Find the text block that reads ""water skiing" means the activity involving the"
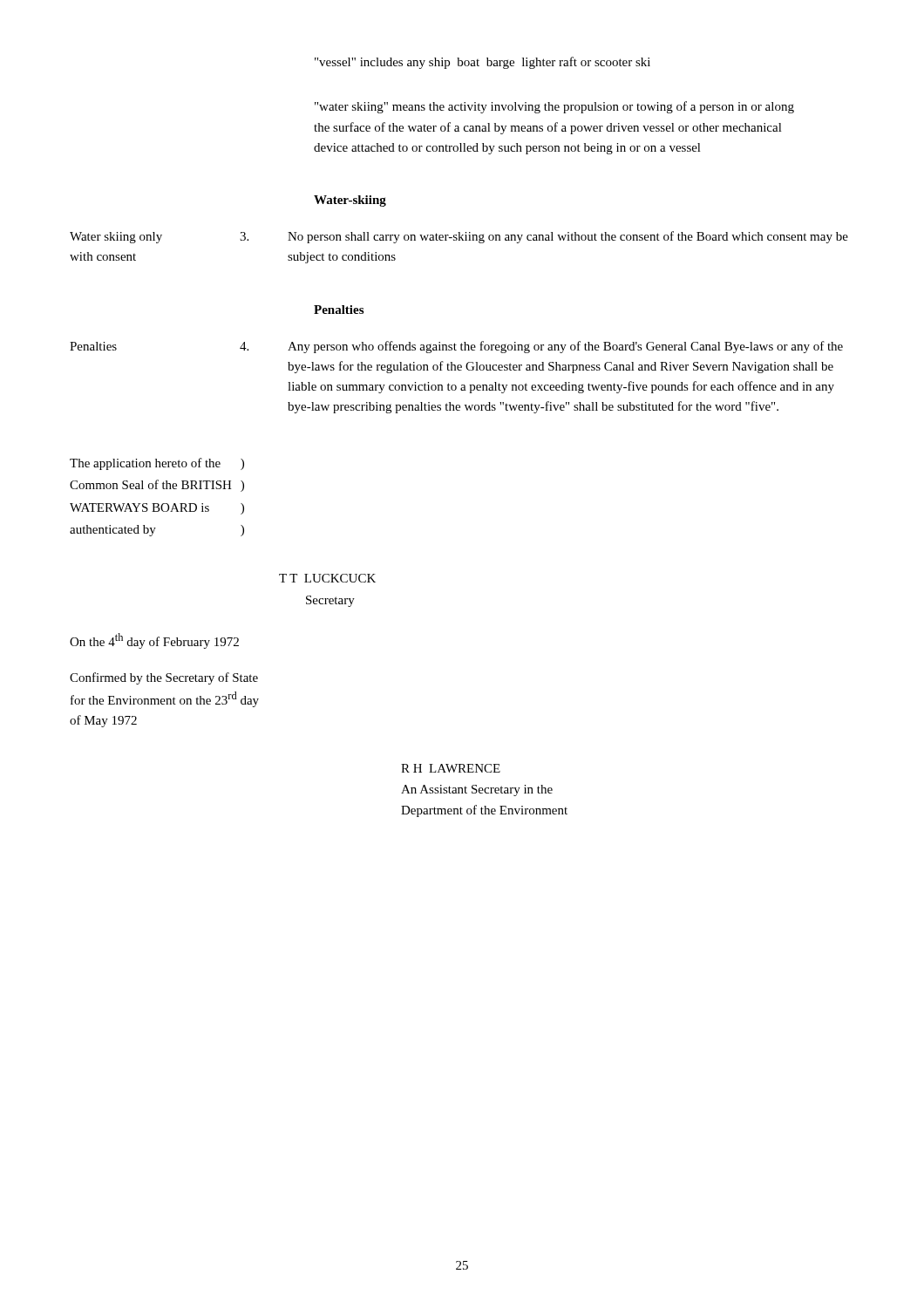Viewport: 924px width, 1308px height. point(554,127)
